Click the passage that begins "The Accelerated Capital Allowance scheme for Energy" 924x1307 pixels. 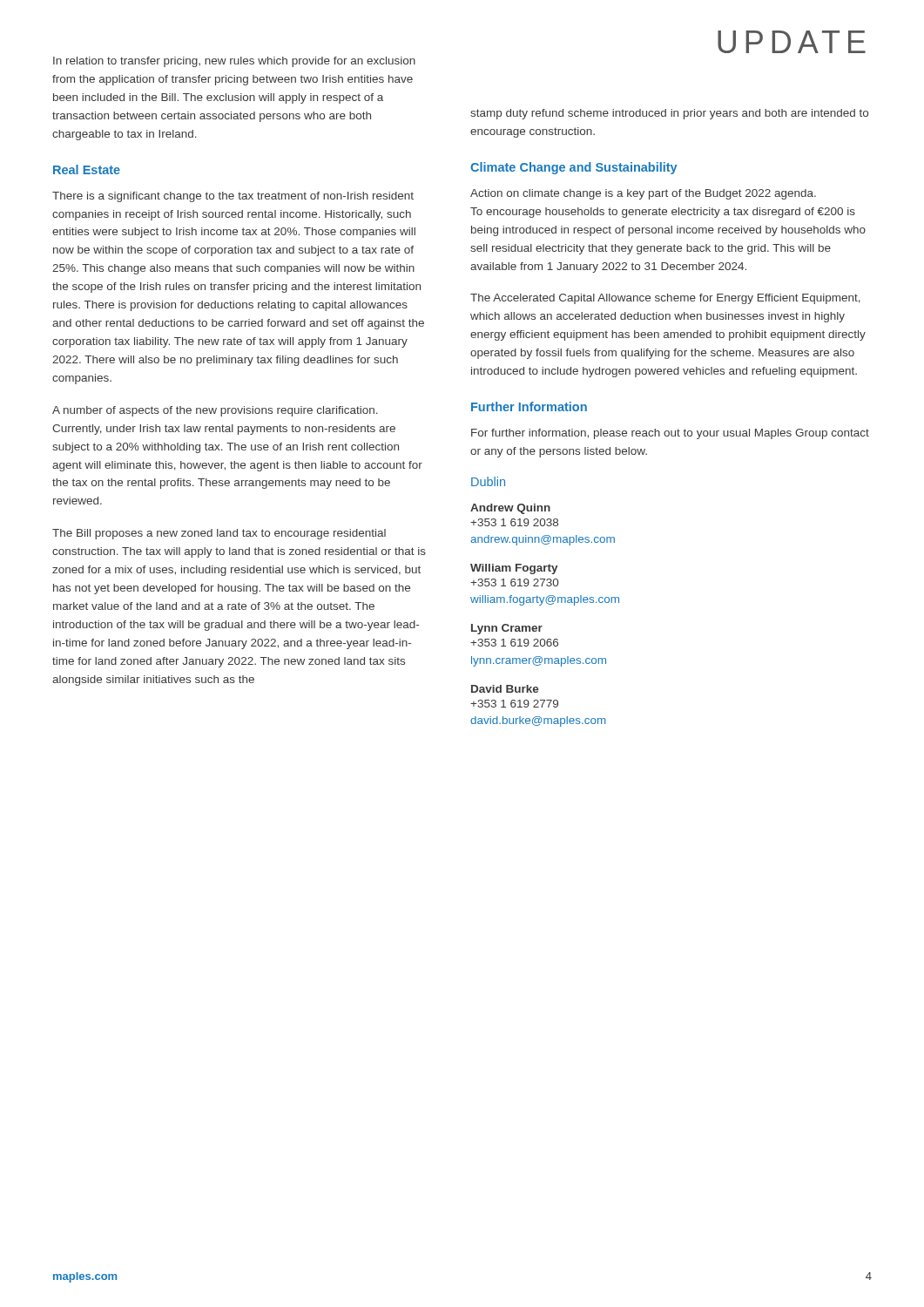(668, 334)
